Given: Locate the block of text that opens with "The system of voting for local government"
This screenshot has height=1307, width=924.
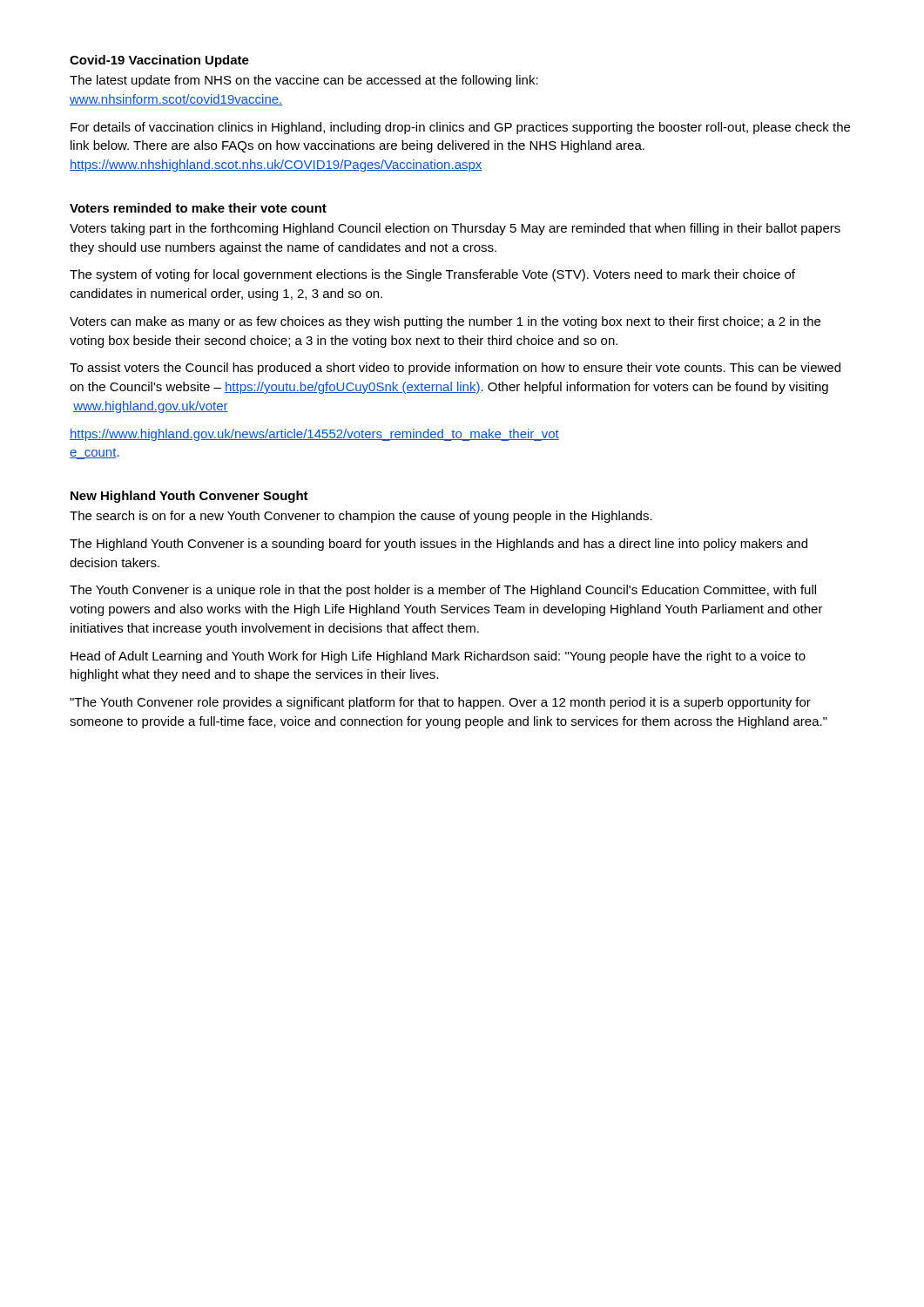Looking at the screenshot, I should coord(432,284).
